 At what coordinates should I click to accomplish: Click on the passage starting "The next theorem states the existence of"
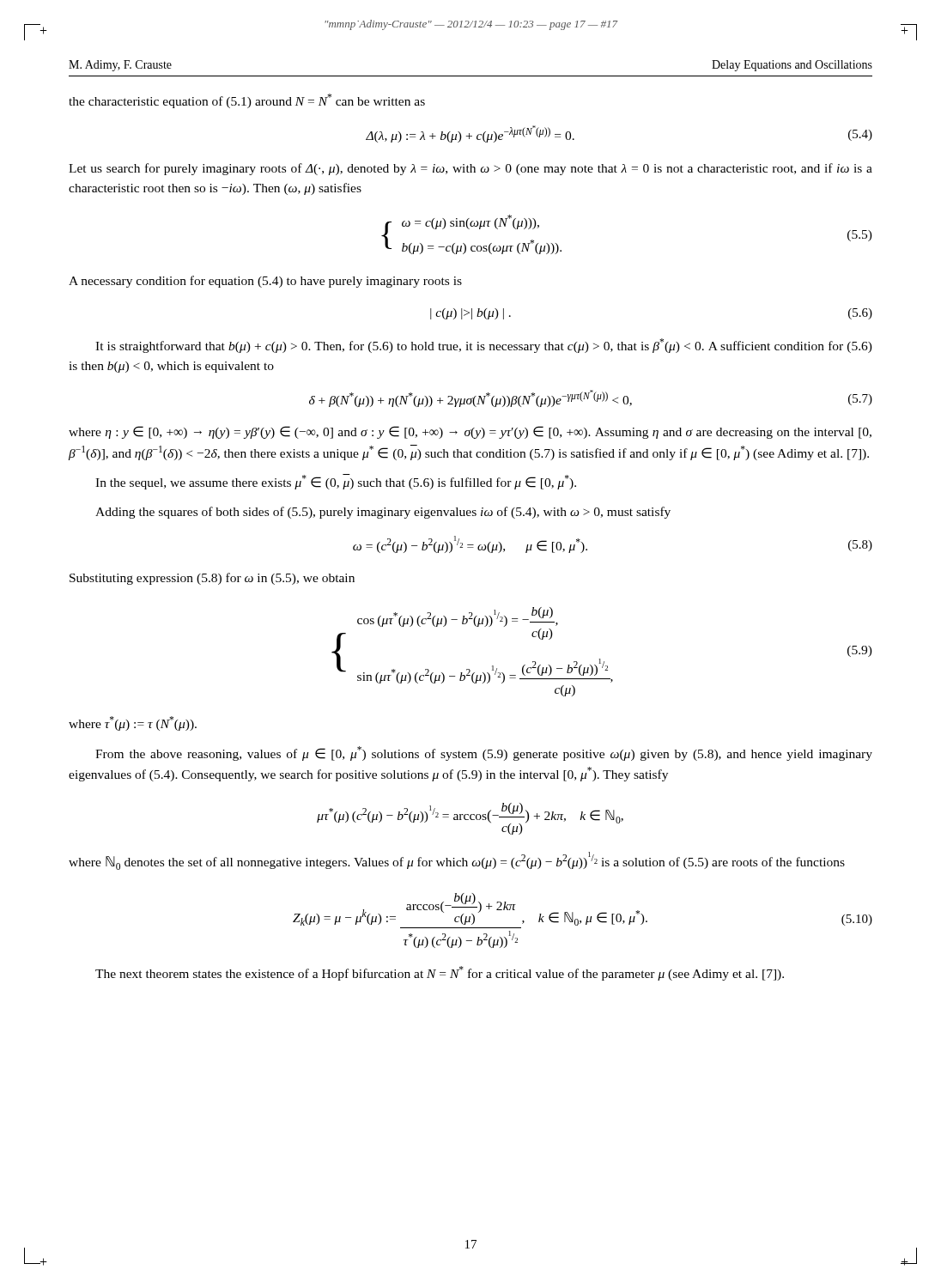[x=440, y=973]
